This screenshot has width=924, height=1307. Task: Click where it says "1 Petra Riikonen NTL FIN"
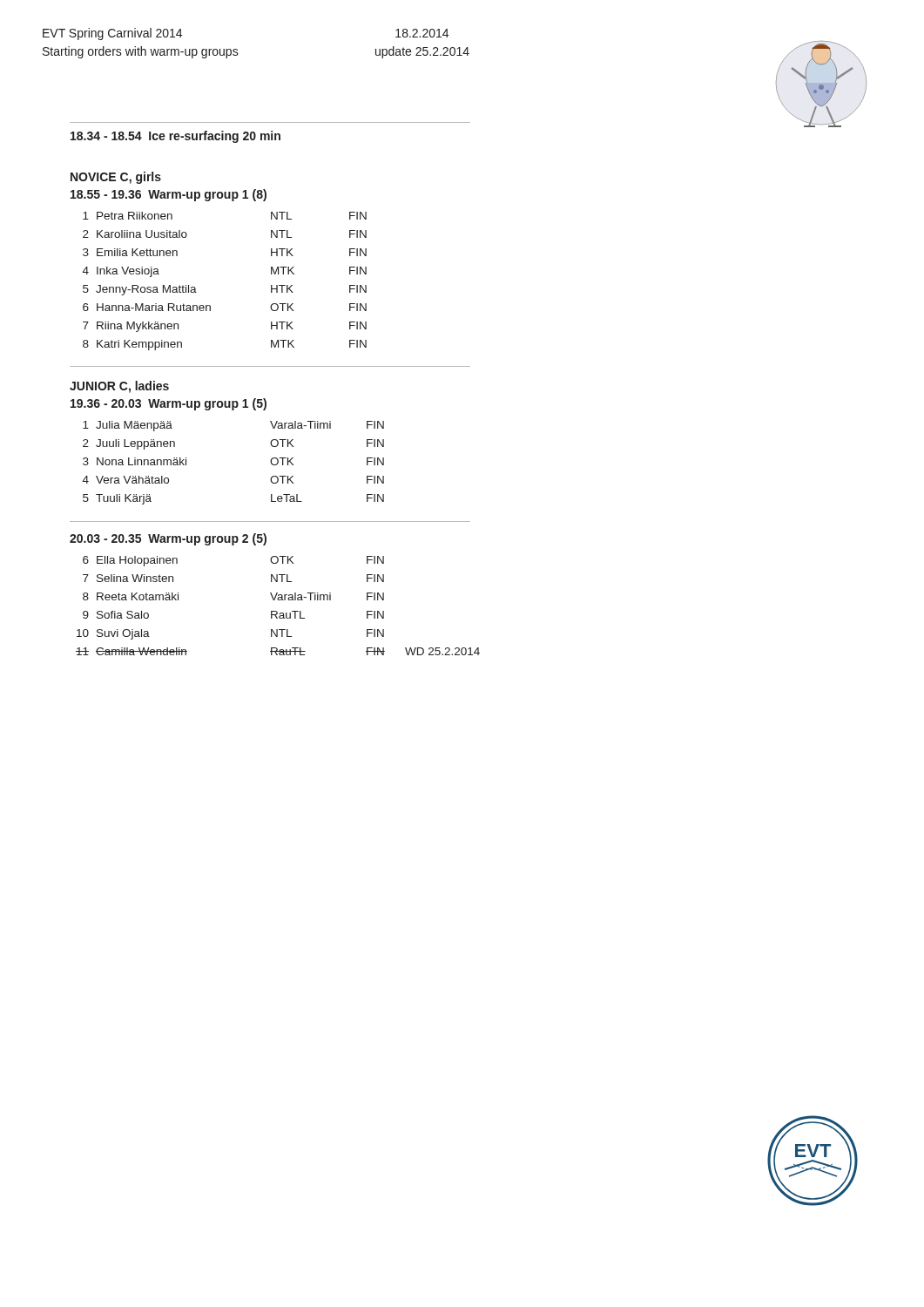pyautogui.click(x=131, y=216)
